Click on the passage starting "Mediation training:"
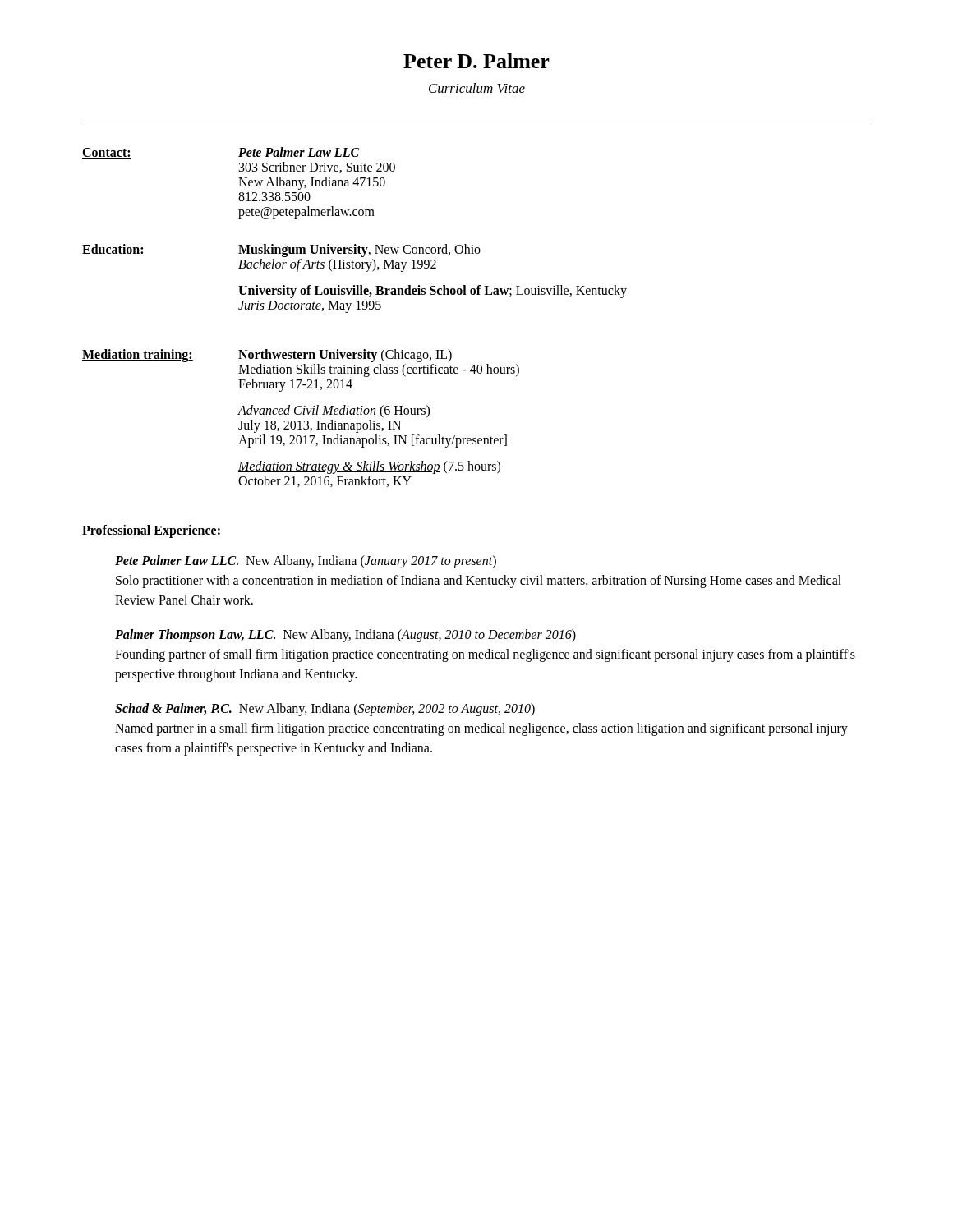Viewport: 953px width, 1232px height. [137, 354]
